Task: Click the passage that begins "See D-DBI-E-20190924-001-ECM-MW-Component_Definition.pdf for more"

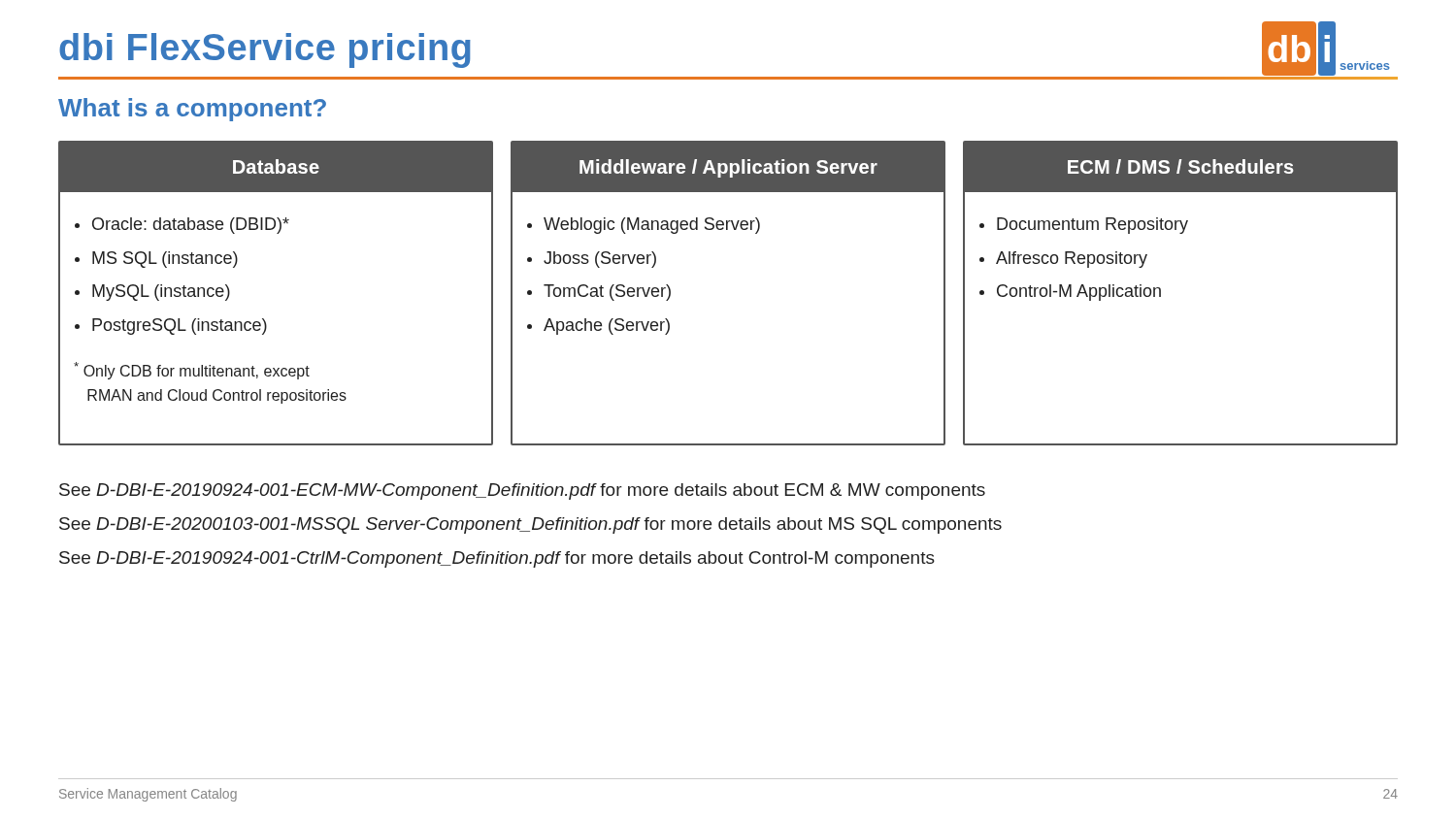Action: (522, 490)
